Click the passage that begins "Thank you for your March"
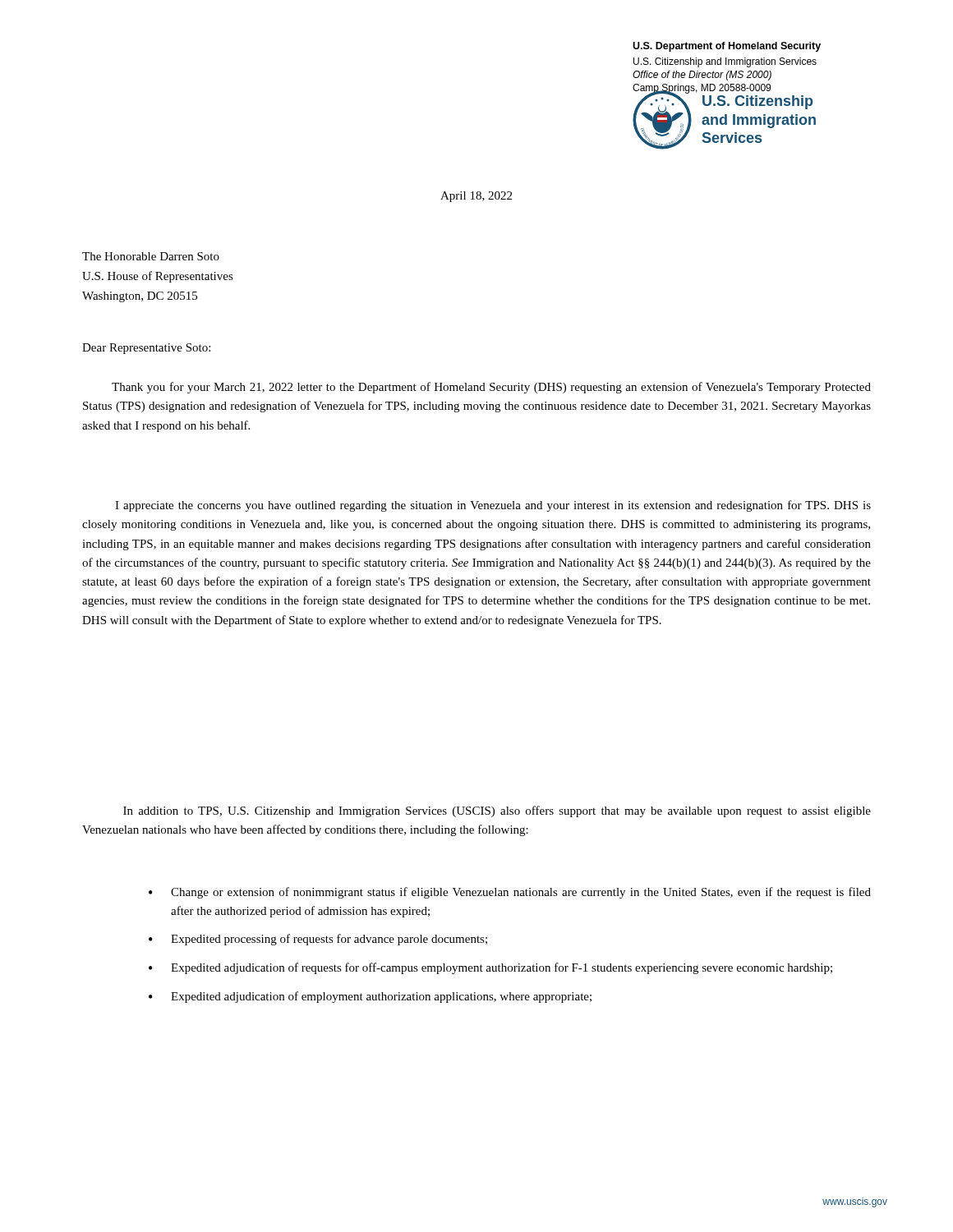 pyautogui.click(x=476, y=406)
